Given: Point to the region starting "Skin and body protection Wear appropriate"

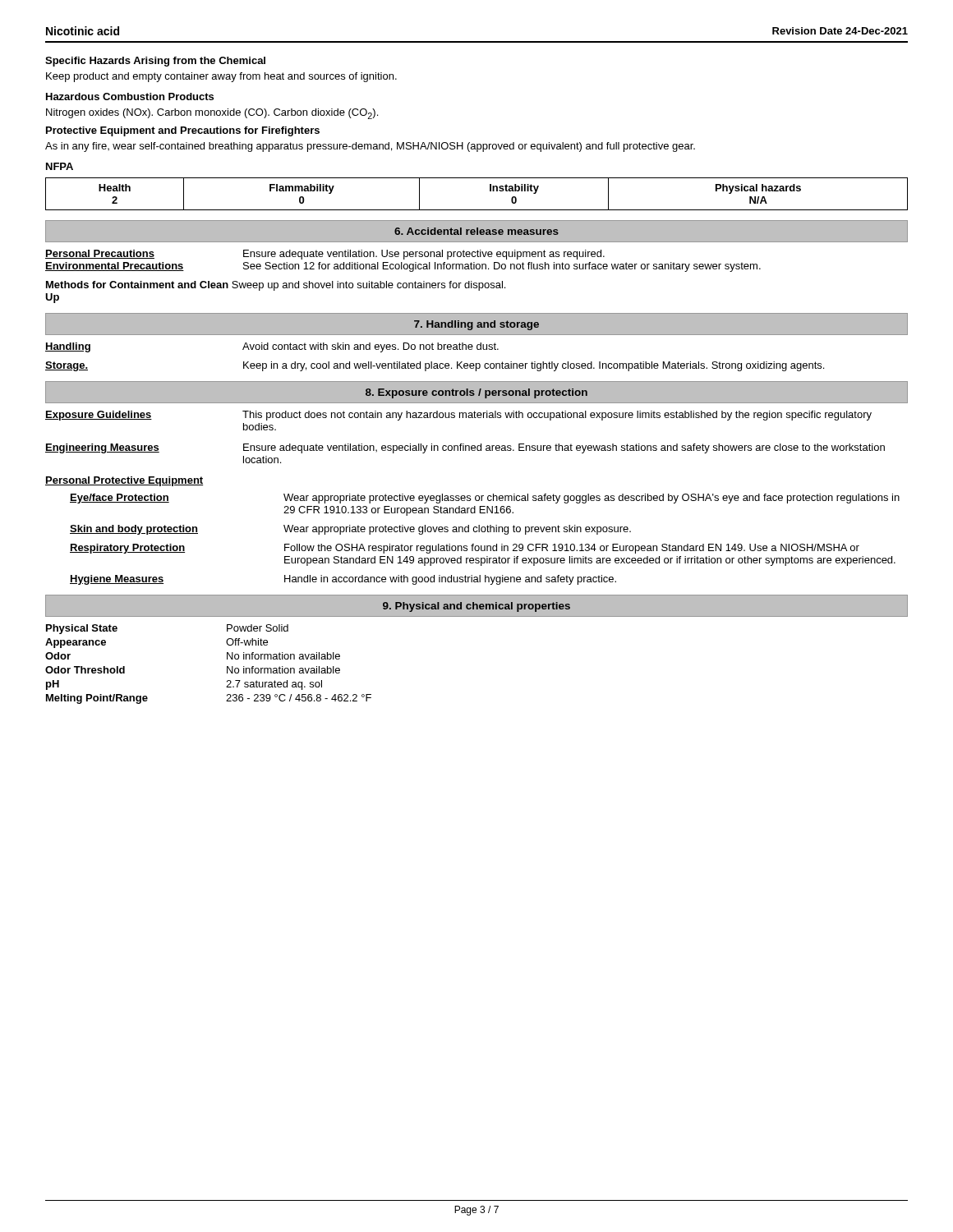Looking at the screenshot, I should (x=476, y=528).
